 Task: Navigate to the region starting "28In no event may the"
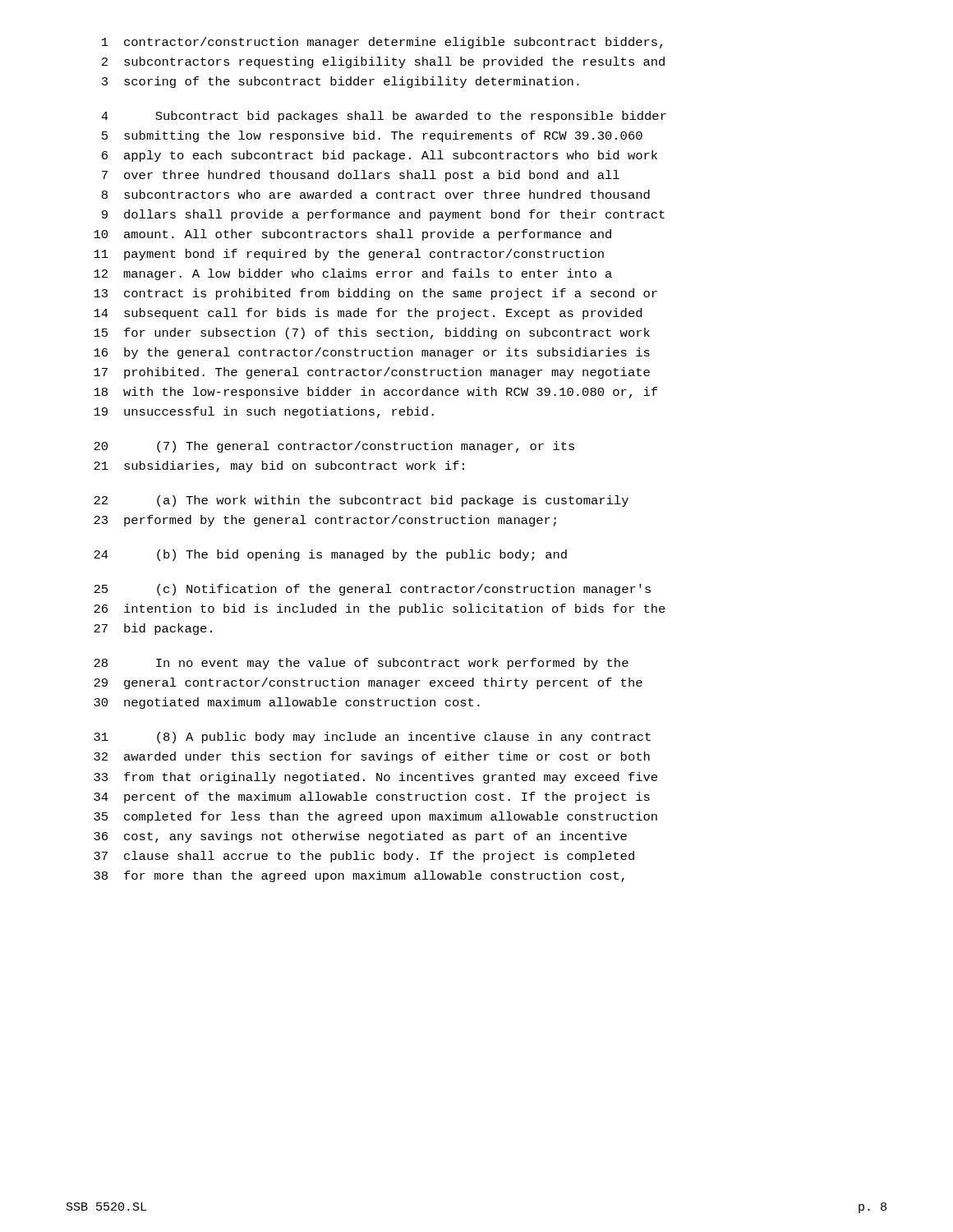coord(476,684)
